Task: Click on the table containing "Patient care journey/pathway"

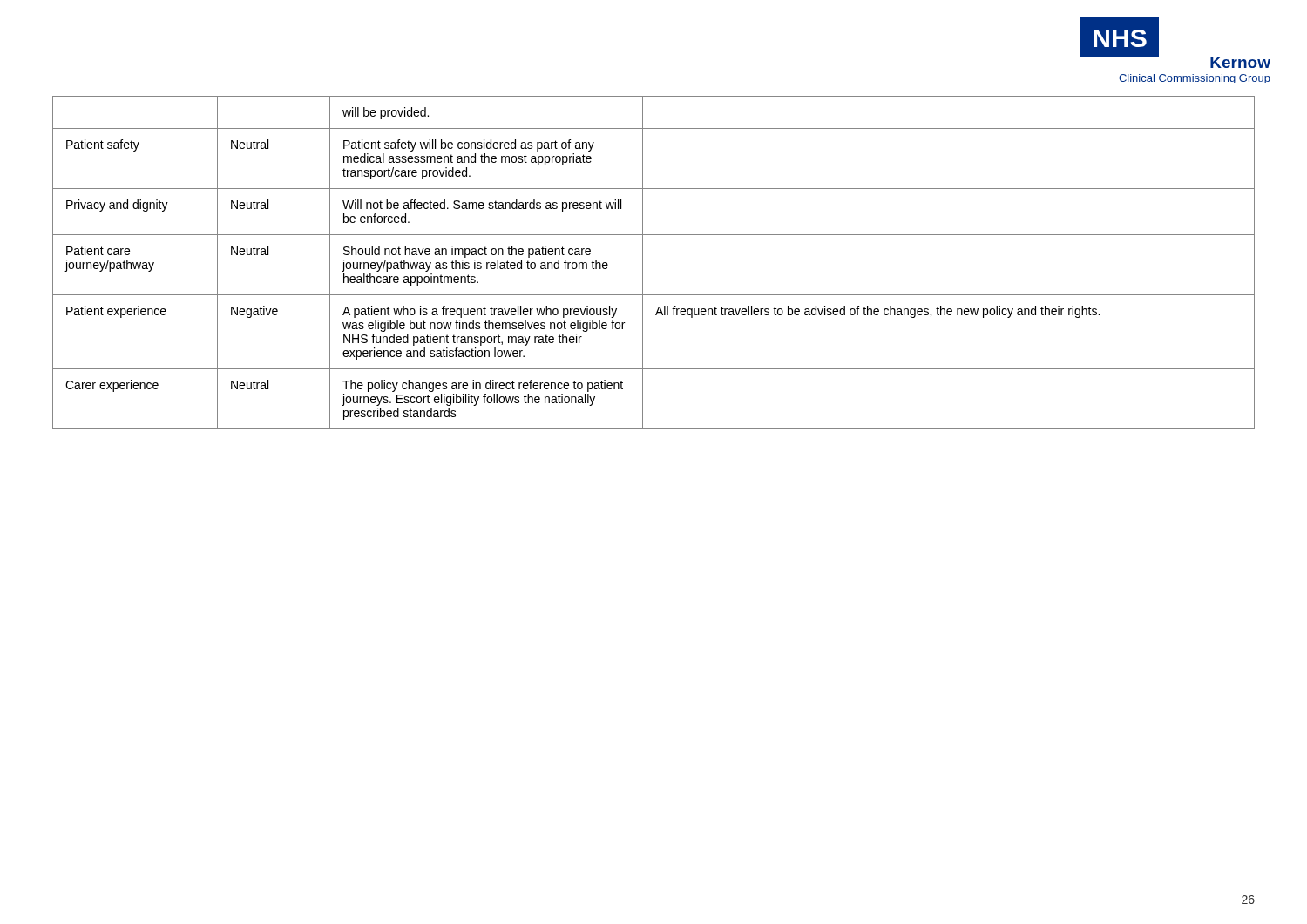Action: [x=654, y=263]
